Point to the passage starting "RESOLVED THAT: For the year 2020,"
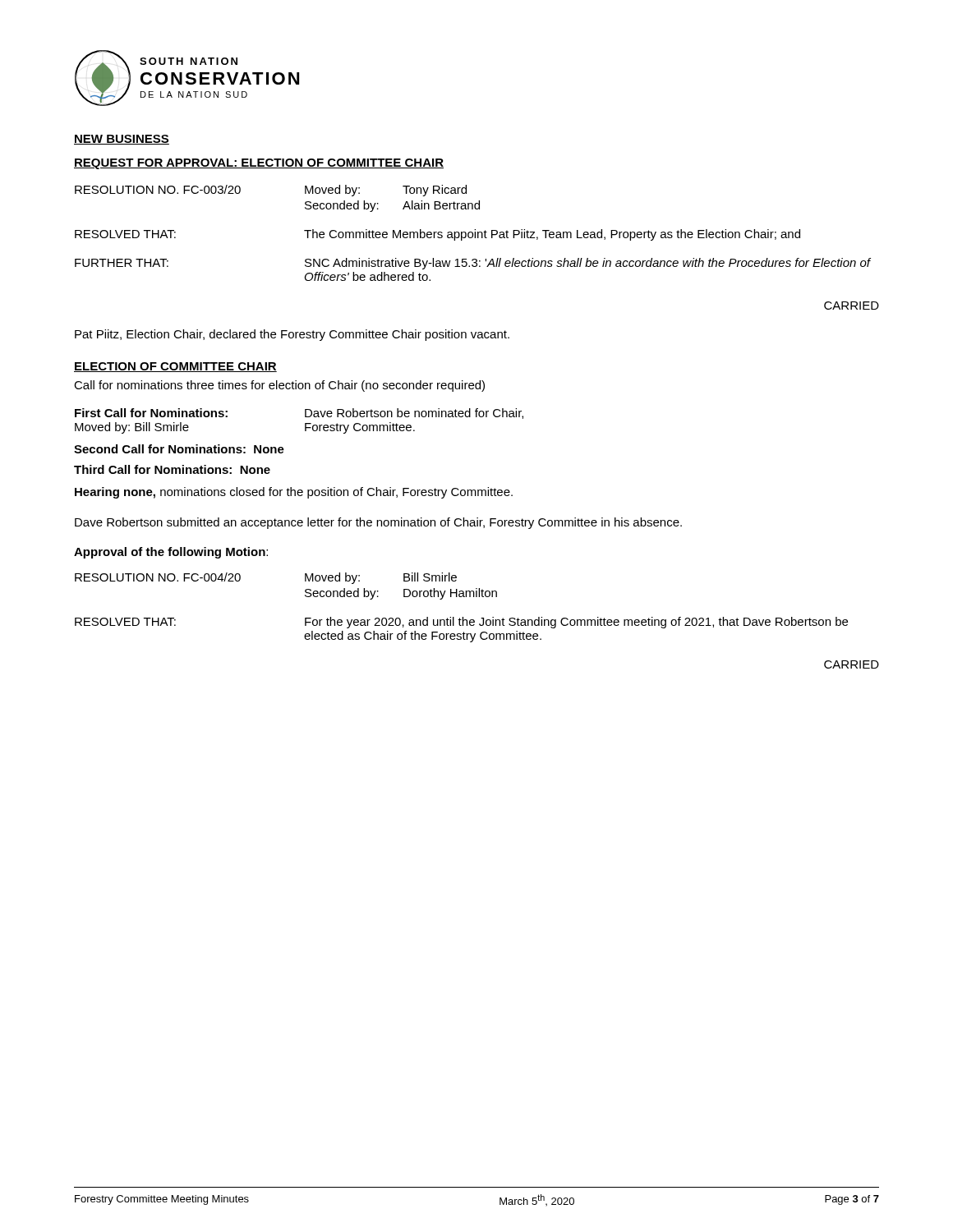Image resolution: width=953 pixels, height=1232 pixels. click(476, 628)
